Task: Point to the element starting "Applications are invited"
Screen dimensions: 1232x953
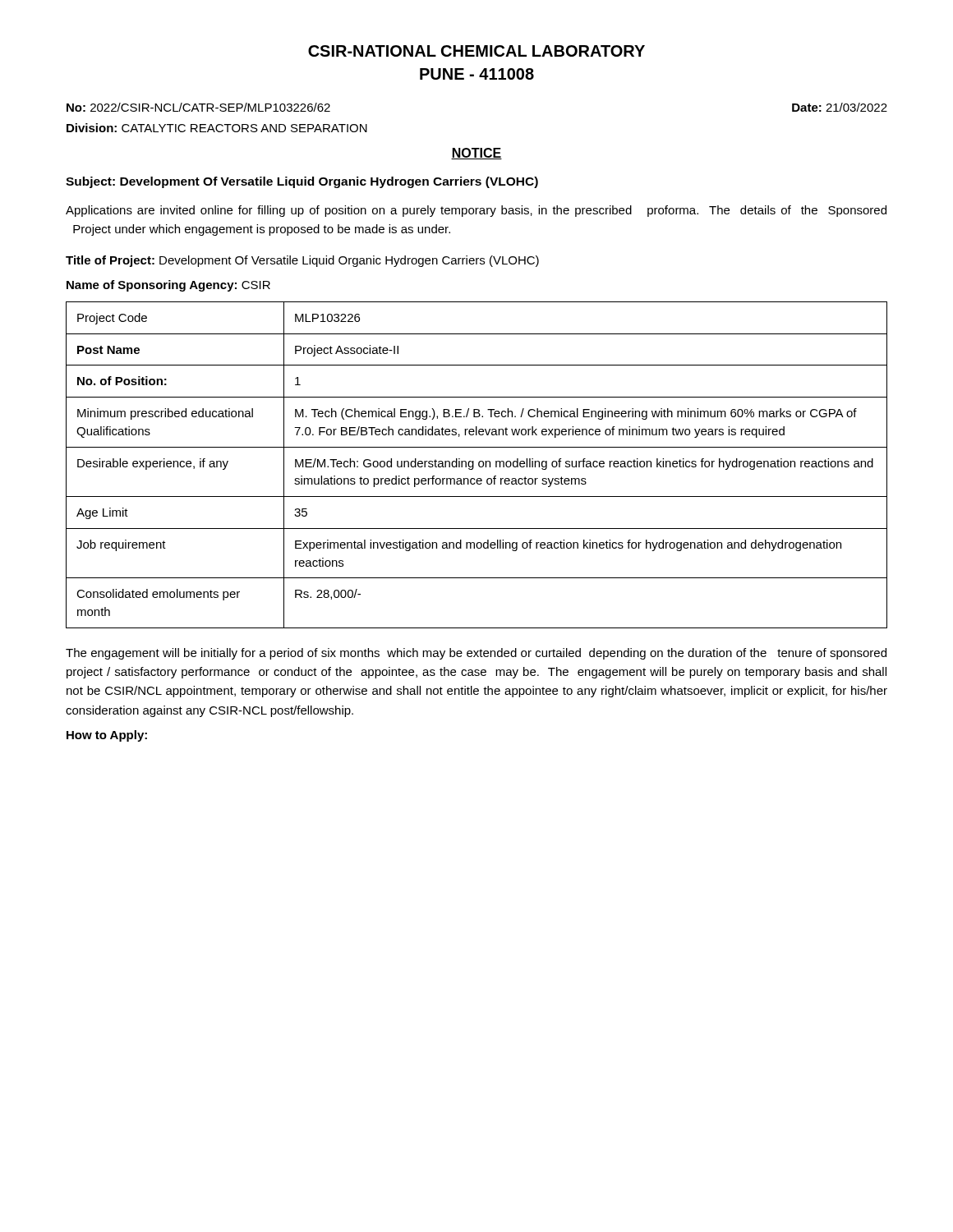Action: coord(476,219)
